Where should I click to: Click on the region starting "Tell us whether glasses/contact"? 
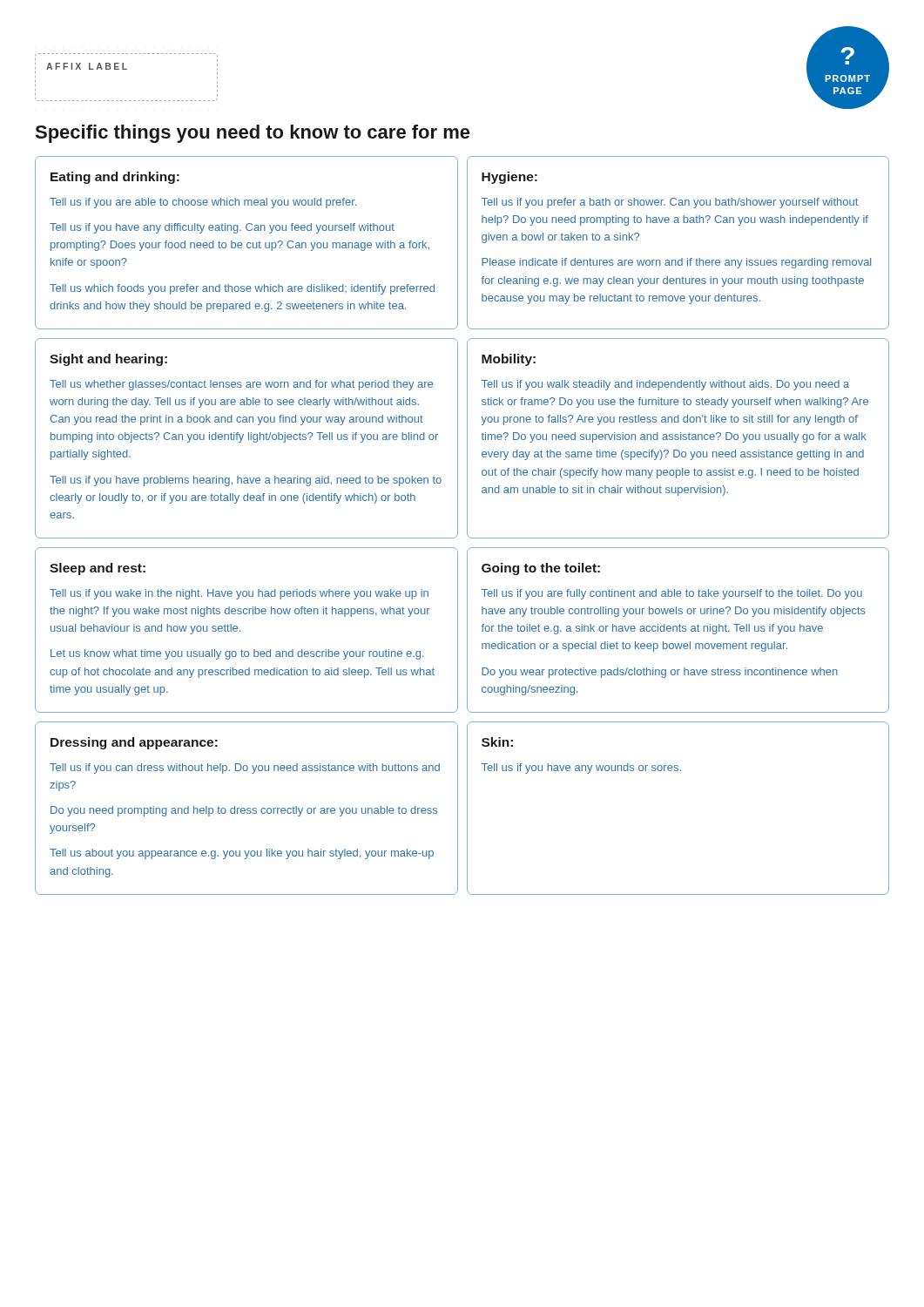tap(244, 419)
